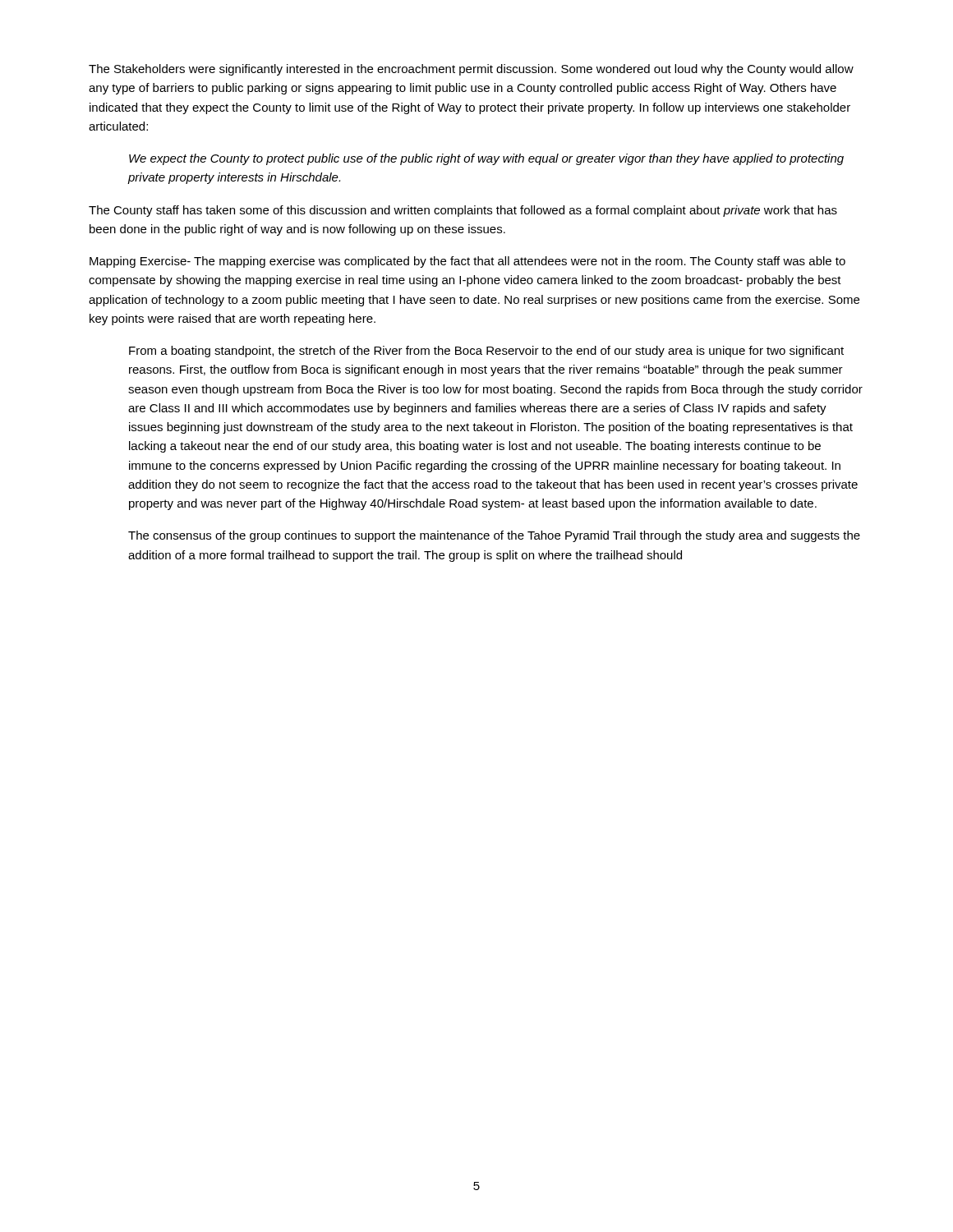Image resolution: width=953 pixels, height=1232 pixels.
Task: Locate the text block that says "The consensus of the group continues"
Action: pos(494,545)
